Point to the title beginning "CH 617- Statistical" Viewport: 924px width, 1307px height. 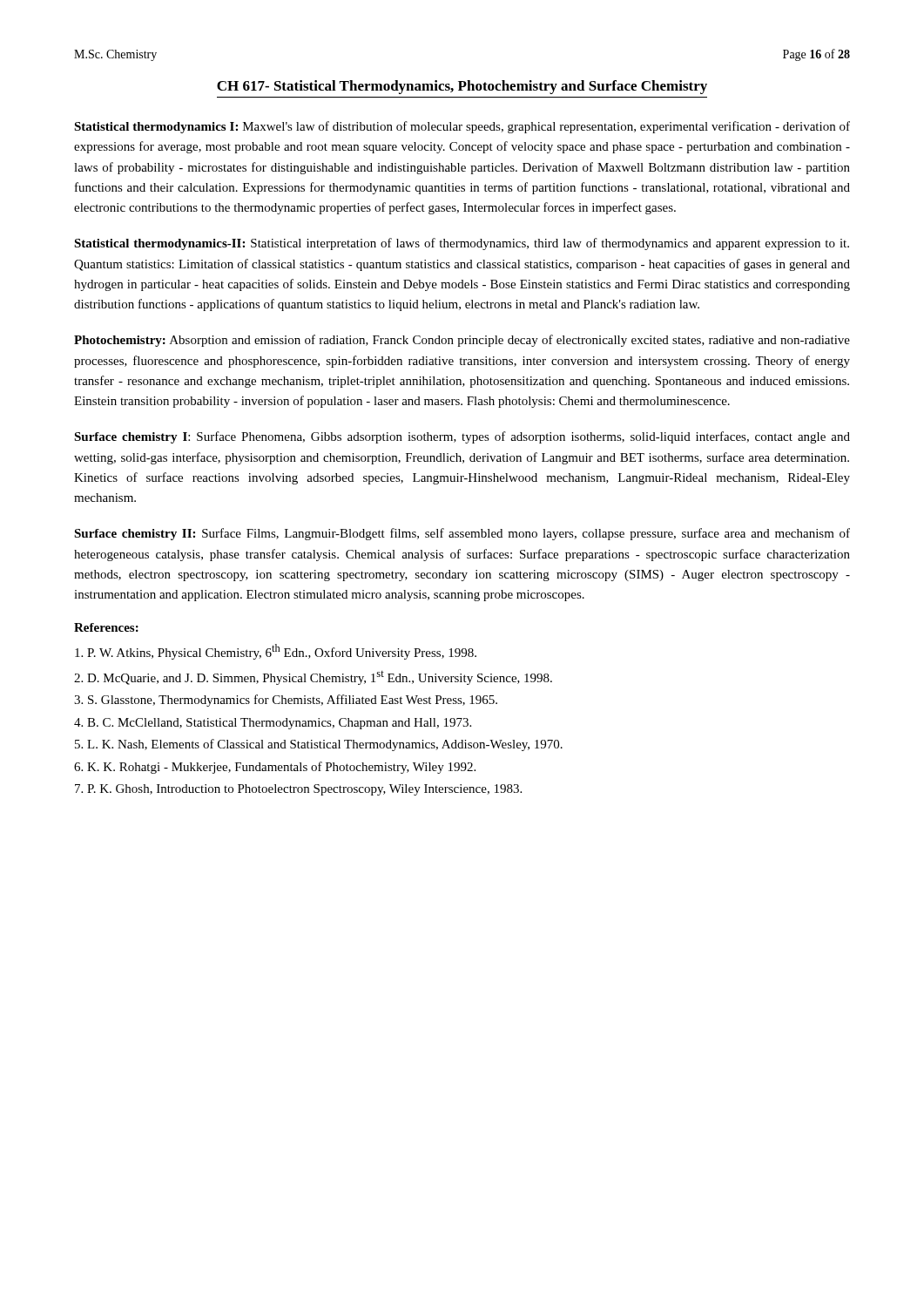tap(462, 88)
